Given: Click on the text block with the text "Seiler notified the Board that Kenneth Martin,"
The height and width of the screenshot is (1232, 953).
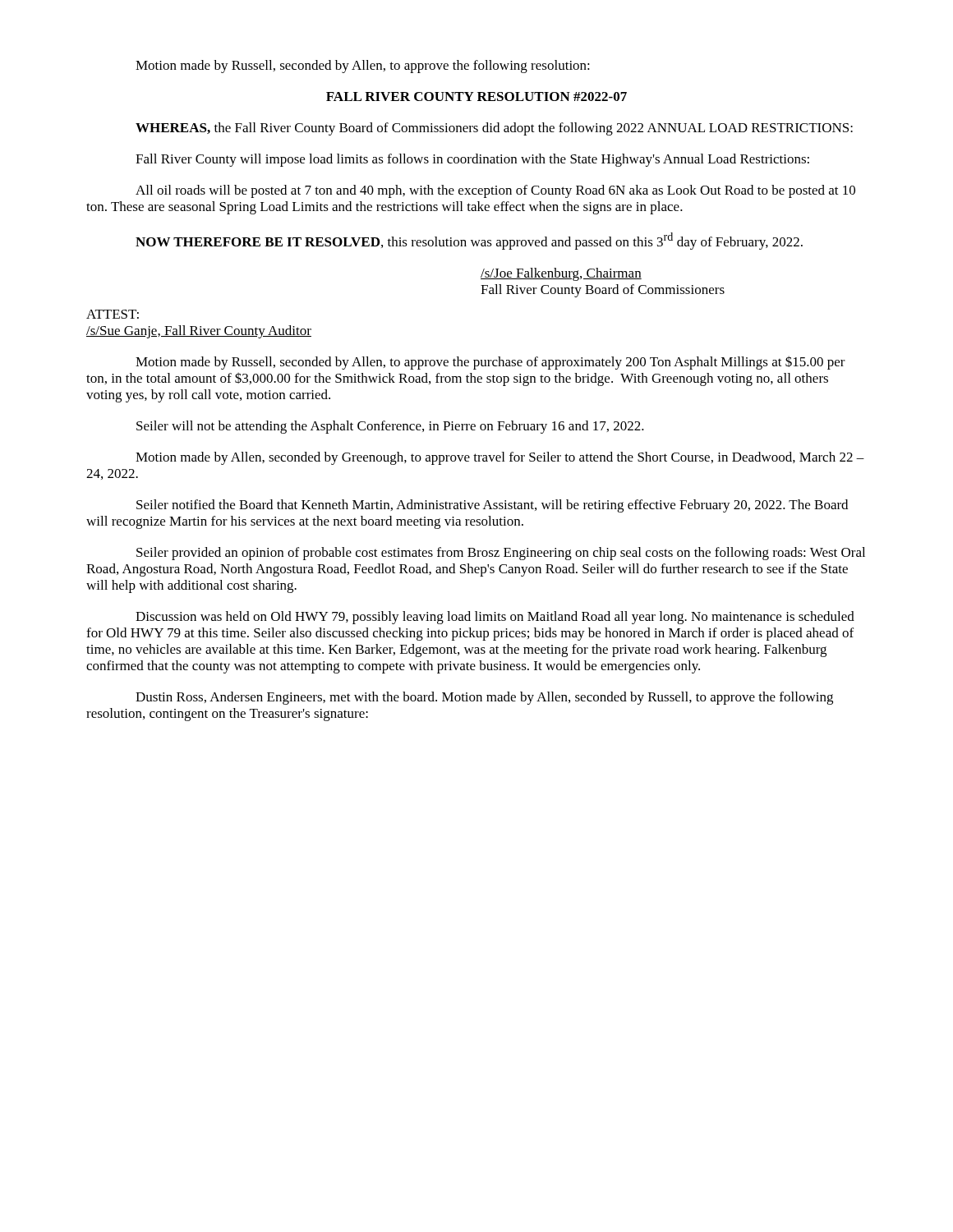Looking at the screenshot, I should (x=476, y=513).
